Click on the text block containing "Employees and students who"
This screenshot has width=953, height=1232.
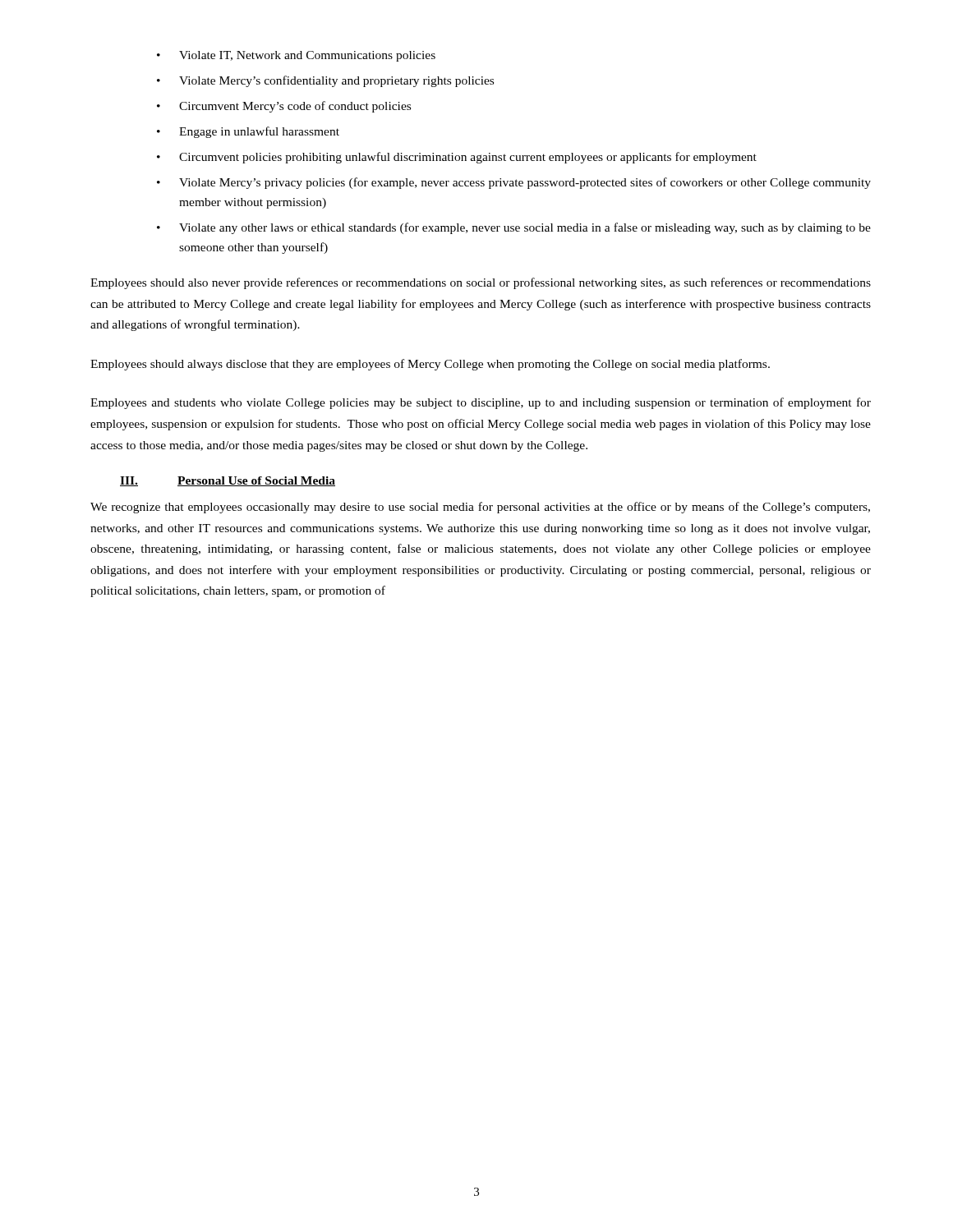(x=481, y=423)
